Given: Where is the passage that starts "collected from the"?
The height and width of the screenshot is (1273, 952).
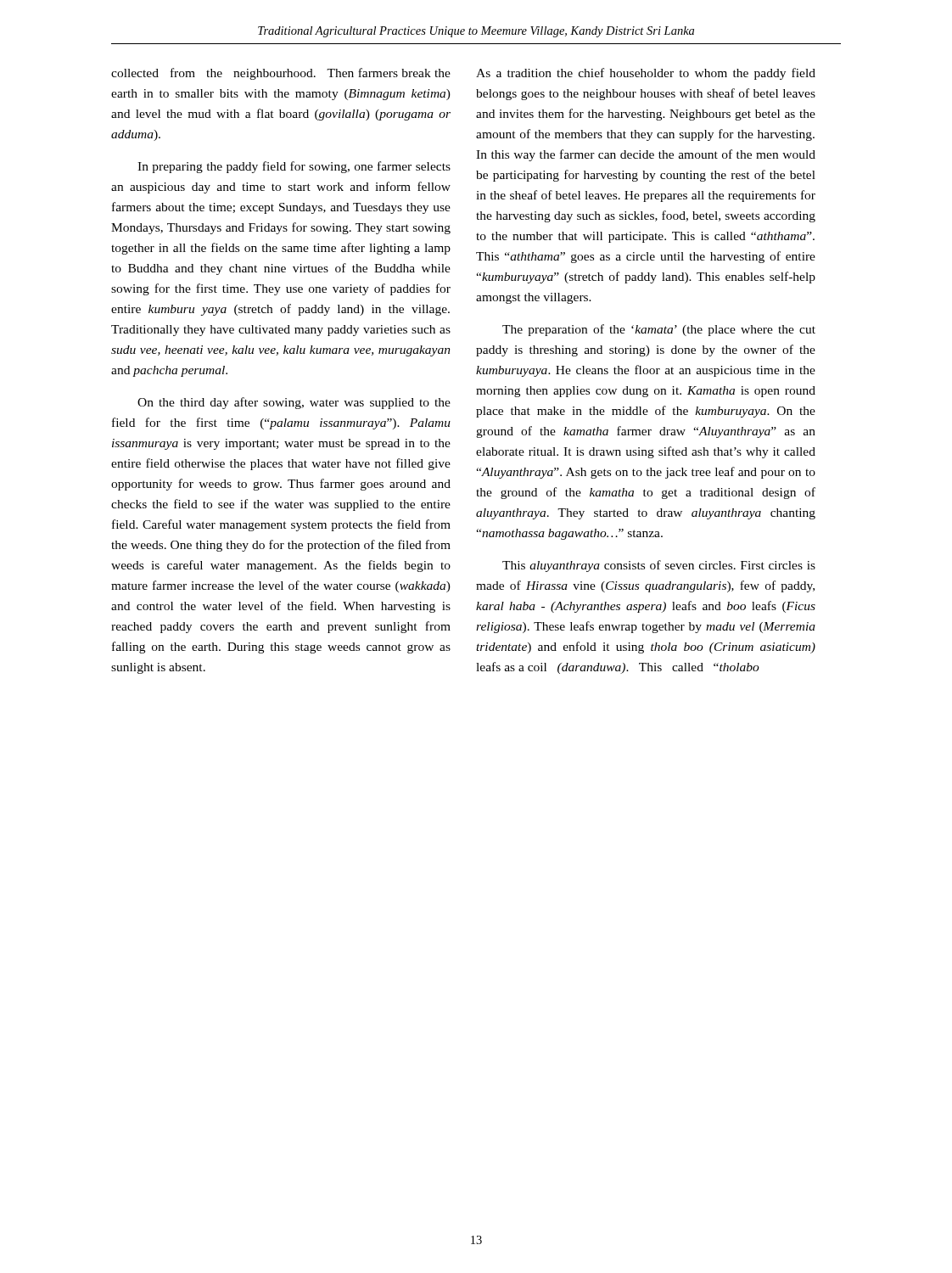Looking at the screenshot, I should tap(281, 104).
